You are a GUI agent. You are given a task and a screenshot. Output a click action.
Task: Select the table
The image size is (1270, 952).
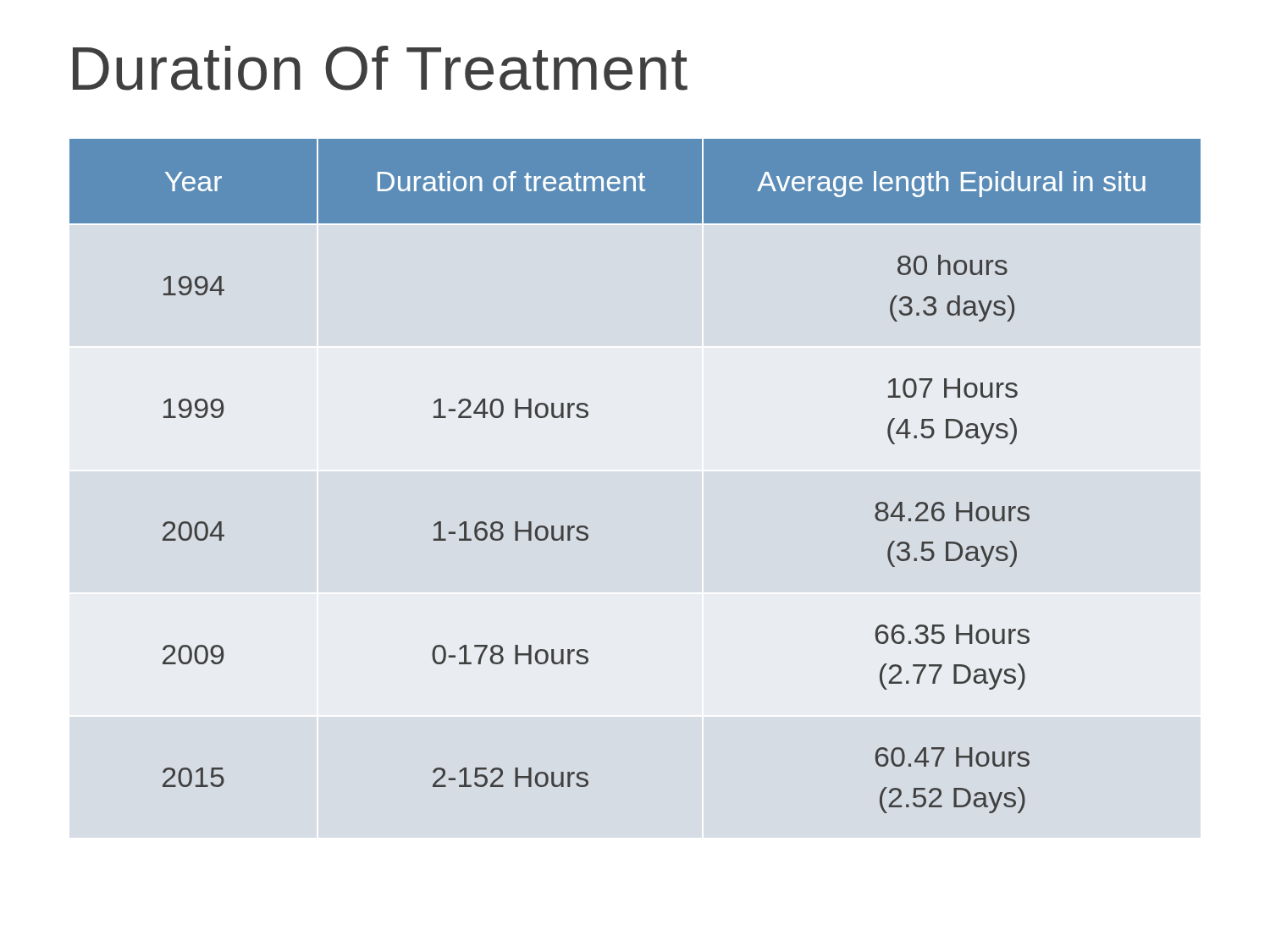coord(635,497)
